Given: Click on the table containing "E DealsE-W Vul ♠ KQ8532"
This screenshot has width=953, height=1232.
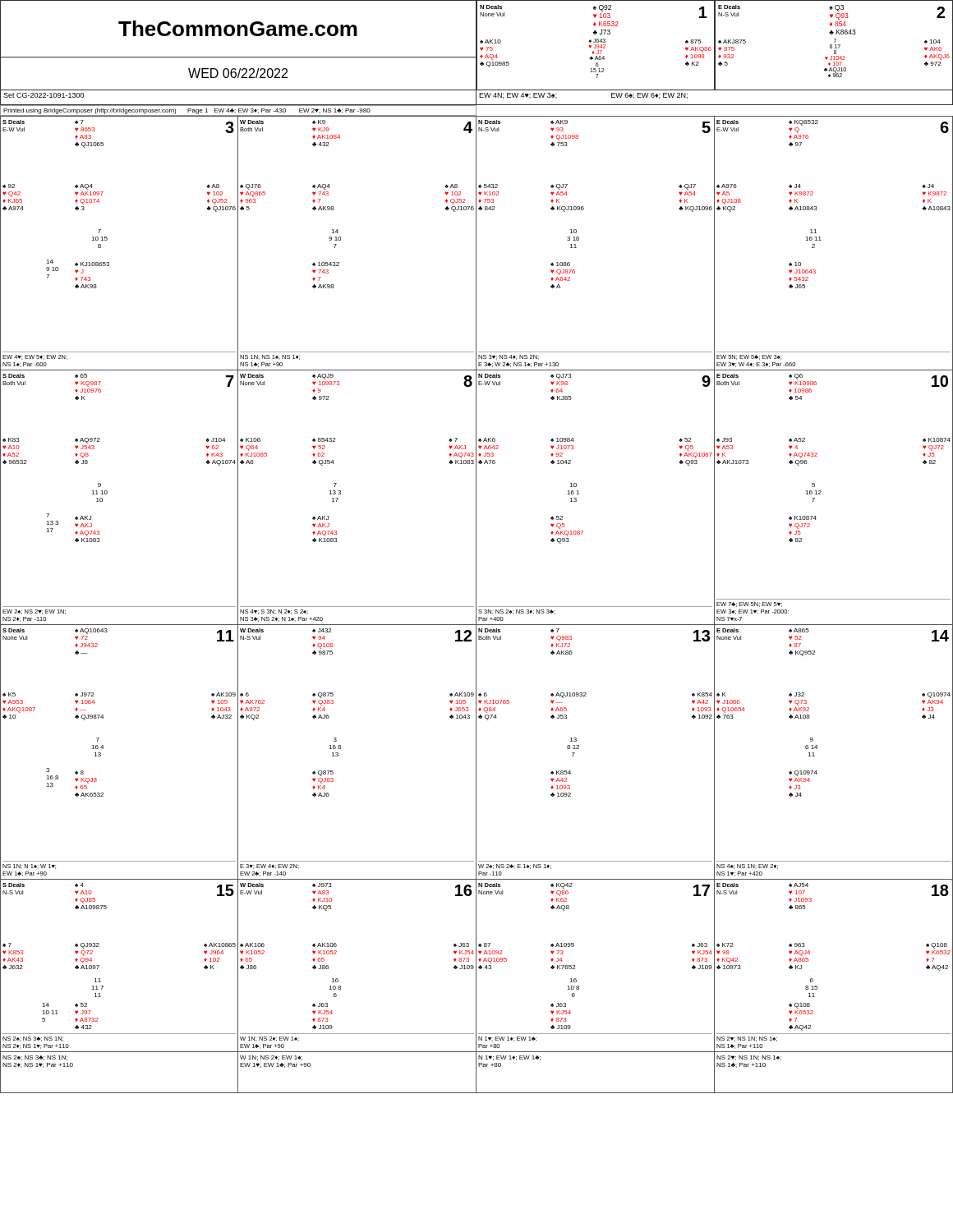Looking at the screenshot, I should click(834, 243).
